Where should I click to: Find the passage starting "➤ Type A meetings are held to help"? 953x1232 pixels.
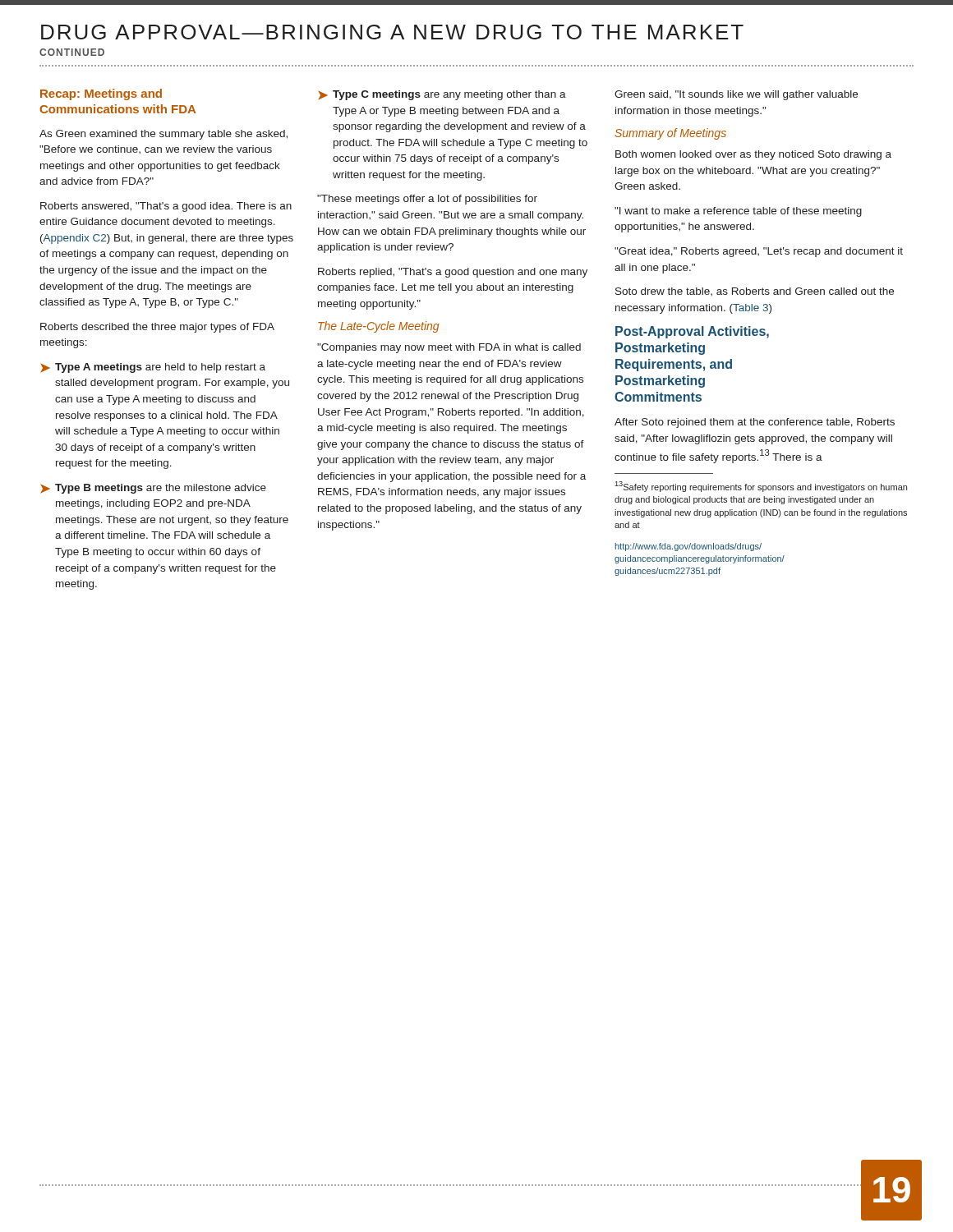point(167,415)
